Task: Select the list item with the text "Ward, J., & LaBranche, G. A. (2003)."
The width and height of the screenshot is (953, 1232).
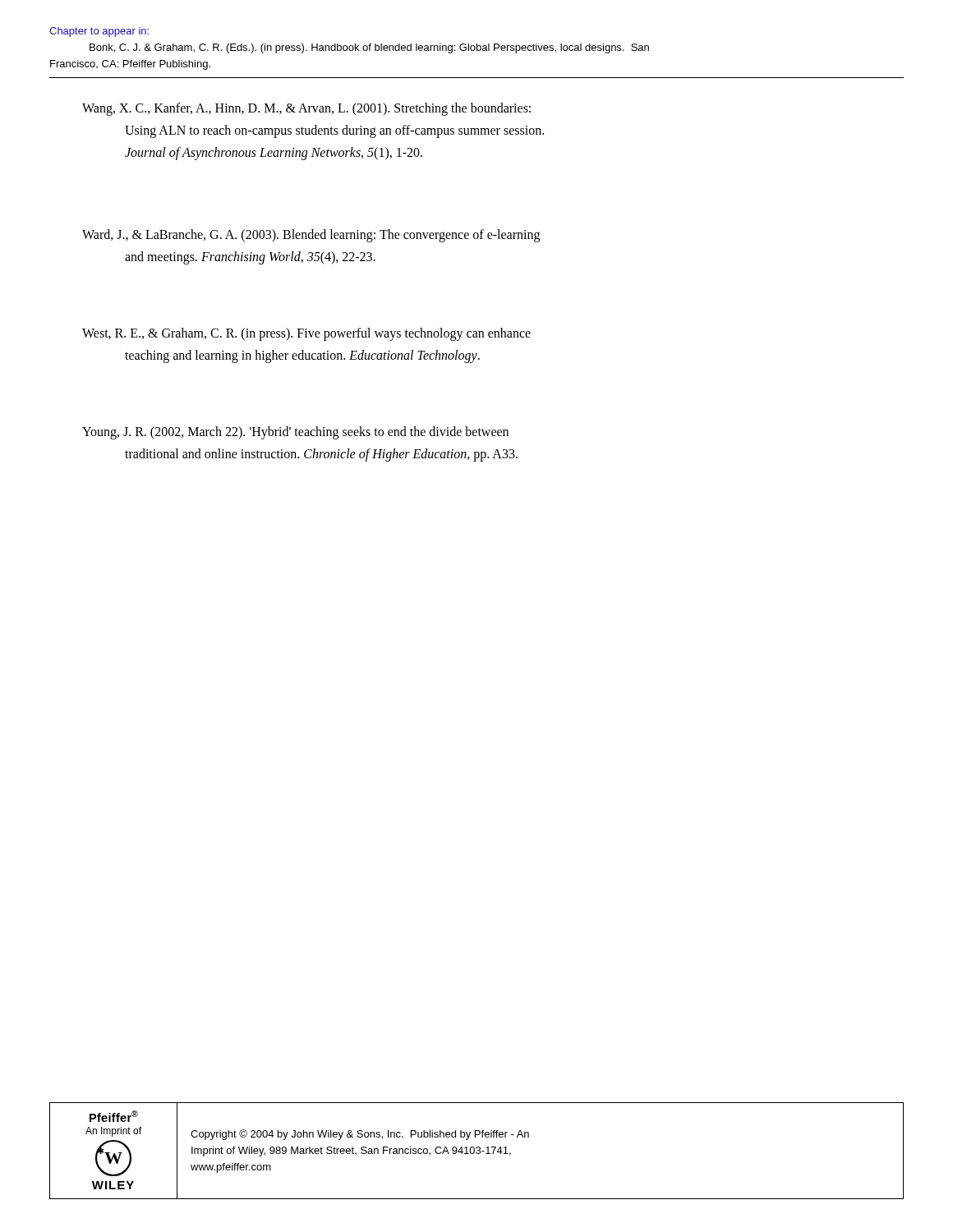Action: 476,246
